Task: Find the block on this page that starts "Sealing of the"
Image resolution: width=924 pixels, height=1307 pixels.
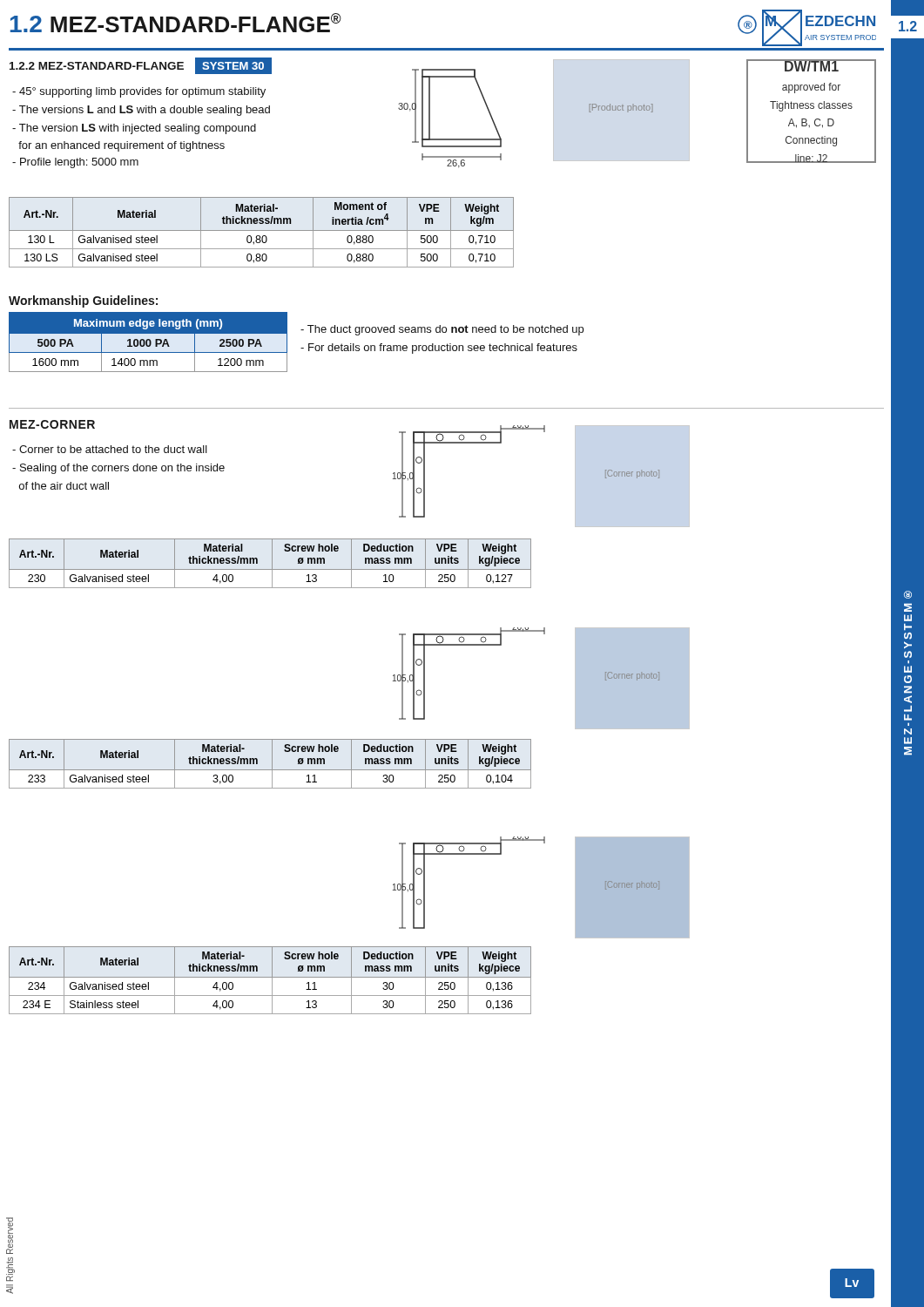Action: (119, 477)
